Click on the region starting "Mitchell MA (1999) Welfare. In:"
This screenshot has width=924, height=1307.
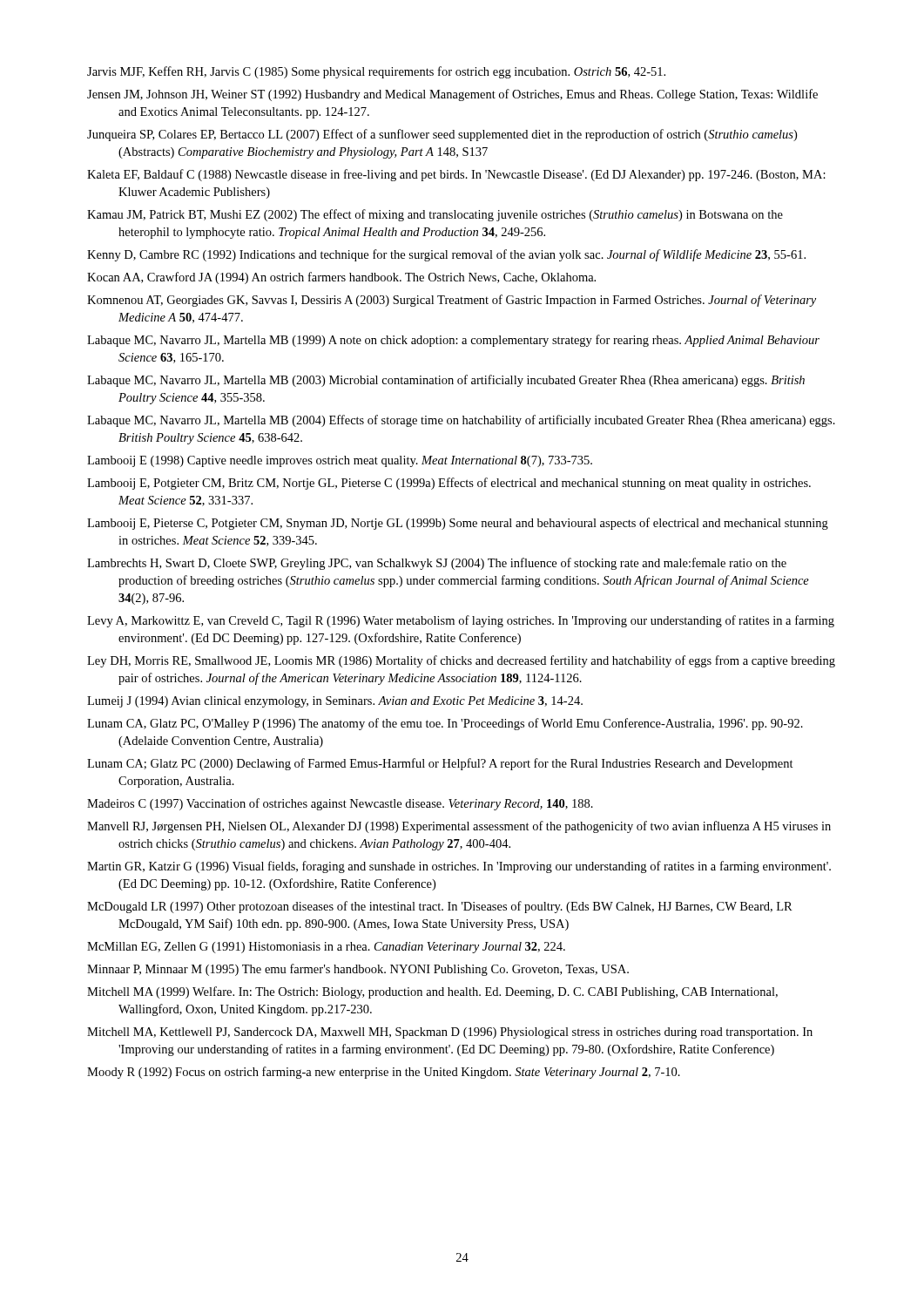[433, 1000]
